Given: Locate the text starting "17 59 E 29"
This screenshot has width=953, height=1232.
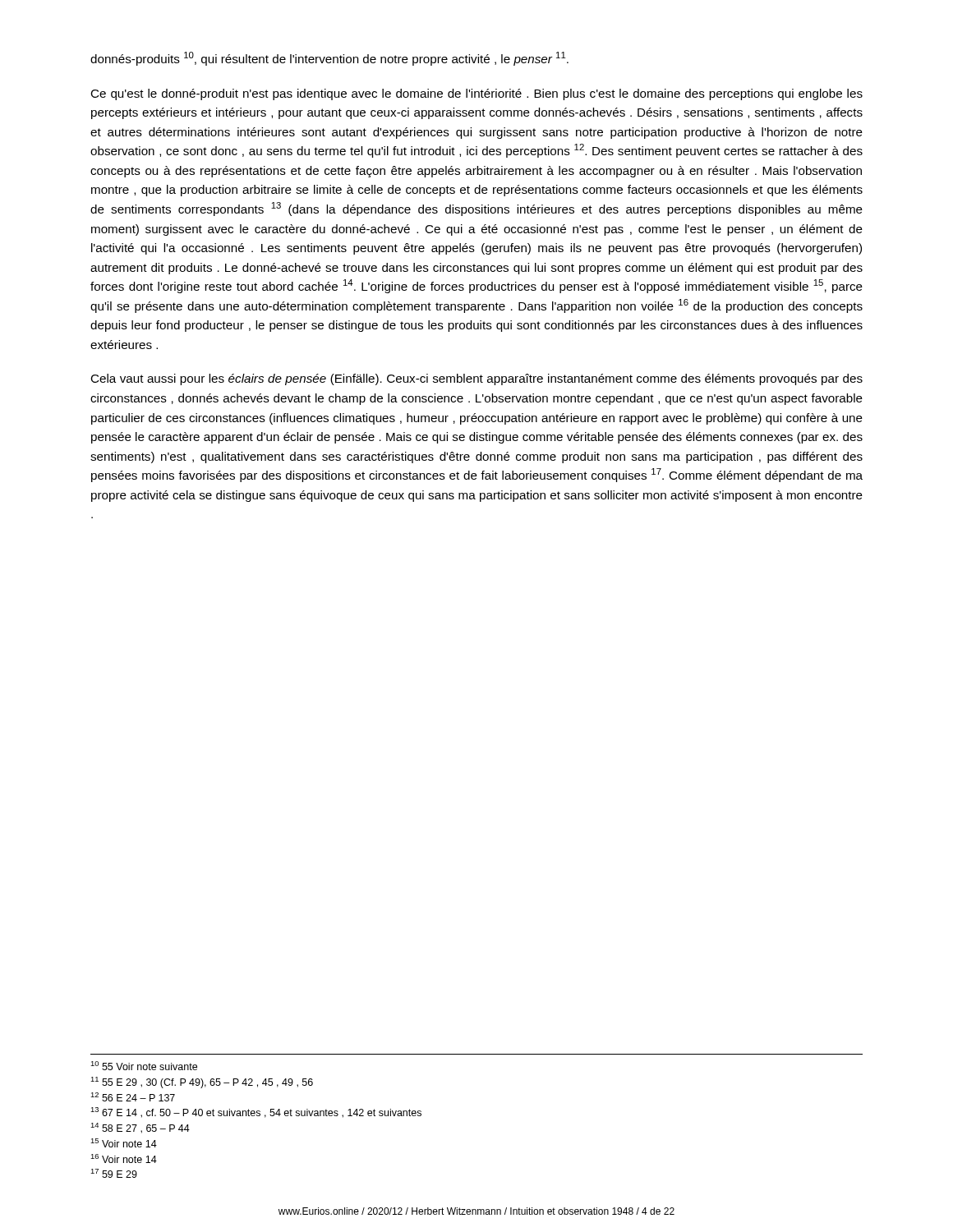Looking at the screenshot, I should pyautogui.click(x=114, y=1174).
